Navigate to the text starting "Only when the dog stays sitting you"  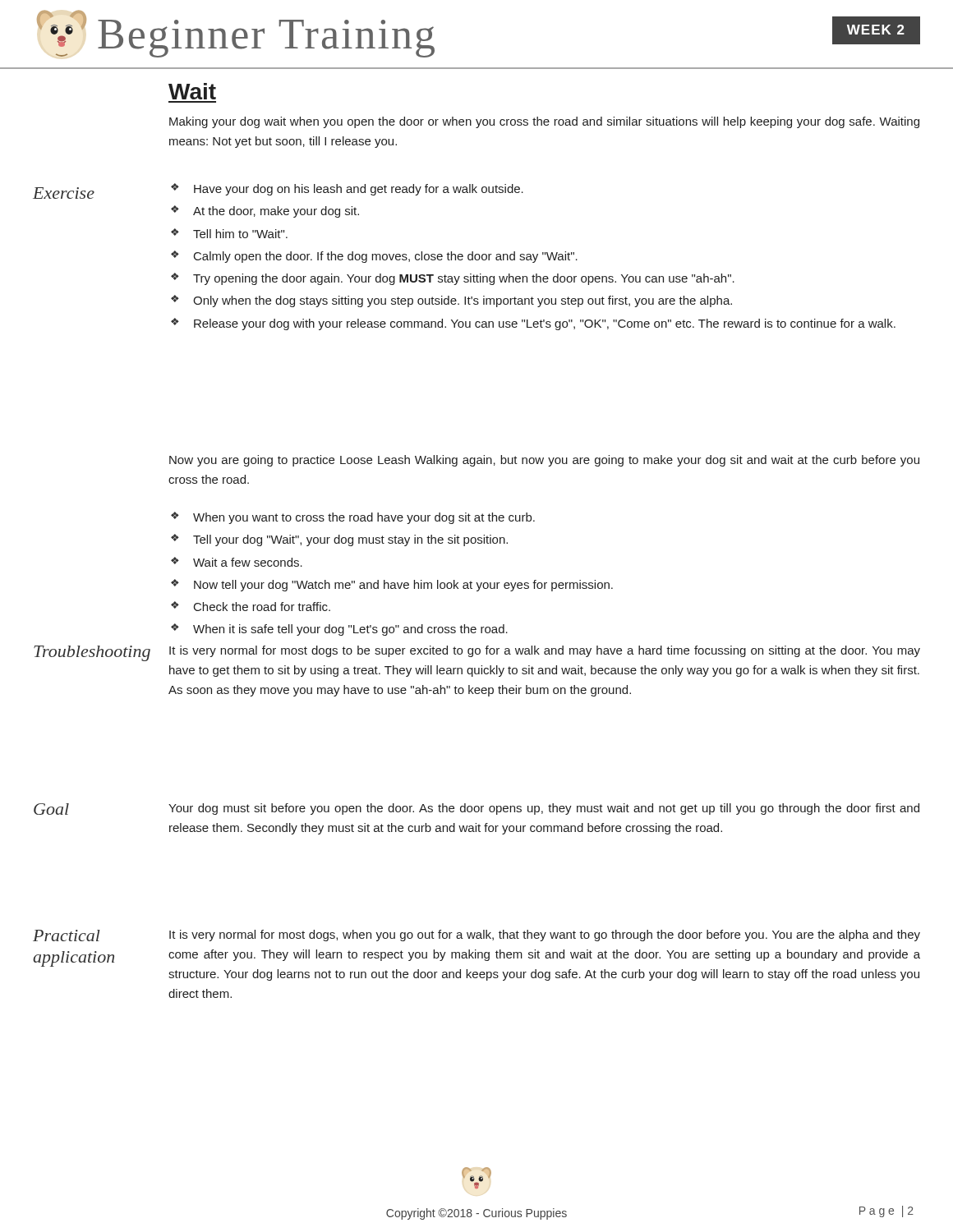pyautogui.click(x=463, y=300)
